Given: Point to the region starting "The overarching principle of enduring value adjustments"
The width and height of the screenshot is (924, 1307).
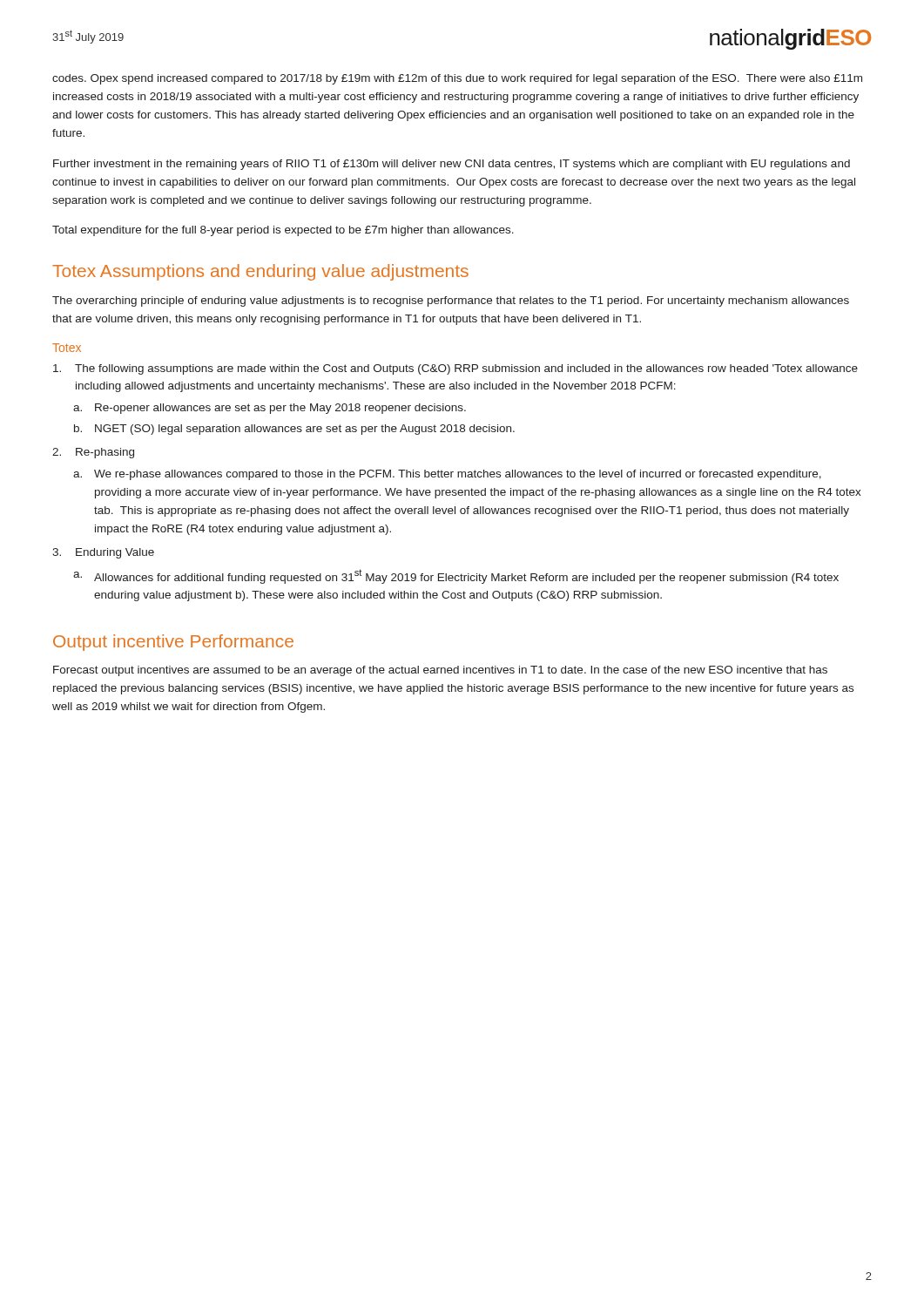Looking at the screenshot, I should (x=451, y=309).
